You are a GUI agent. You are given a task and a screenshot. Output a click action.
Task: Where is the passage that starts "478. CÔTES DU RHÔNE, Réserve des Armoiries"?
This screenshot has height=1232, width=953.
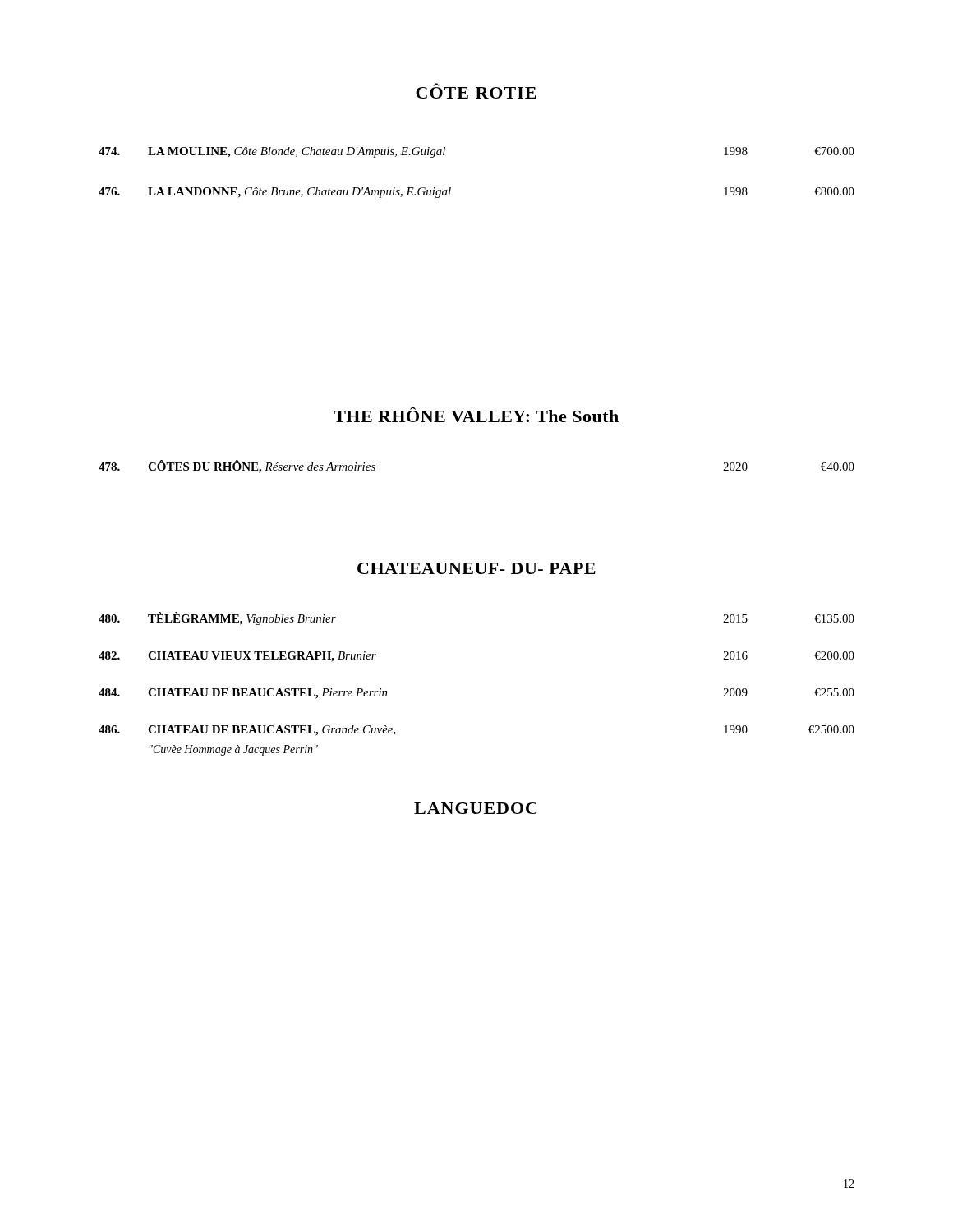[x=245, y=466]
